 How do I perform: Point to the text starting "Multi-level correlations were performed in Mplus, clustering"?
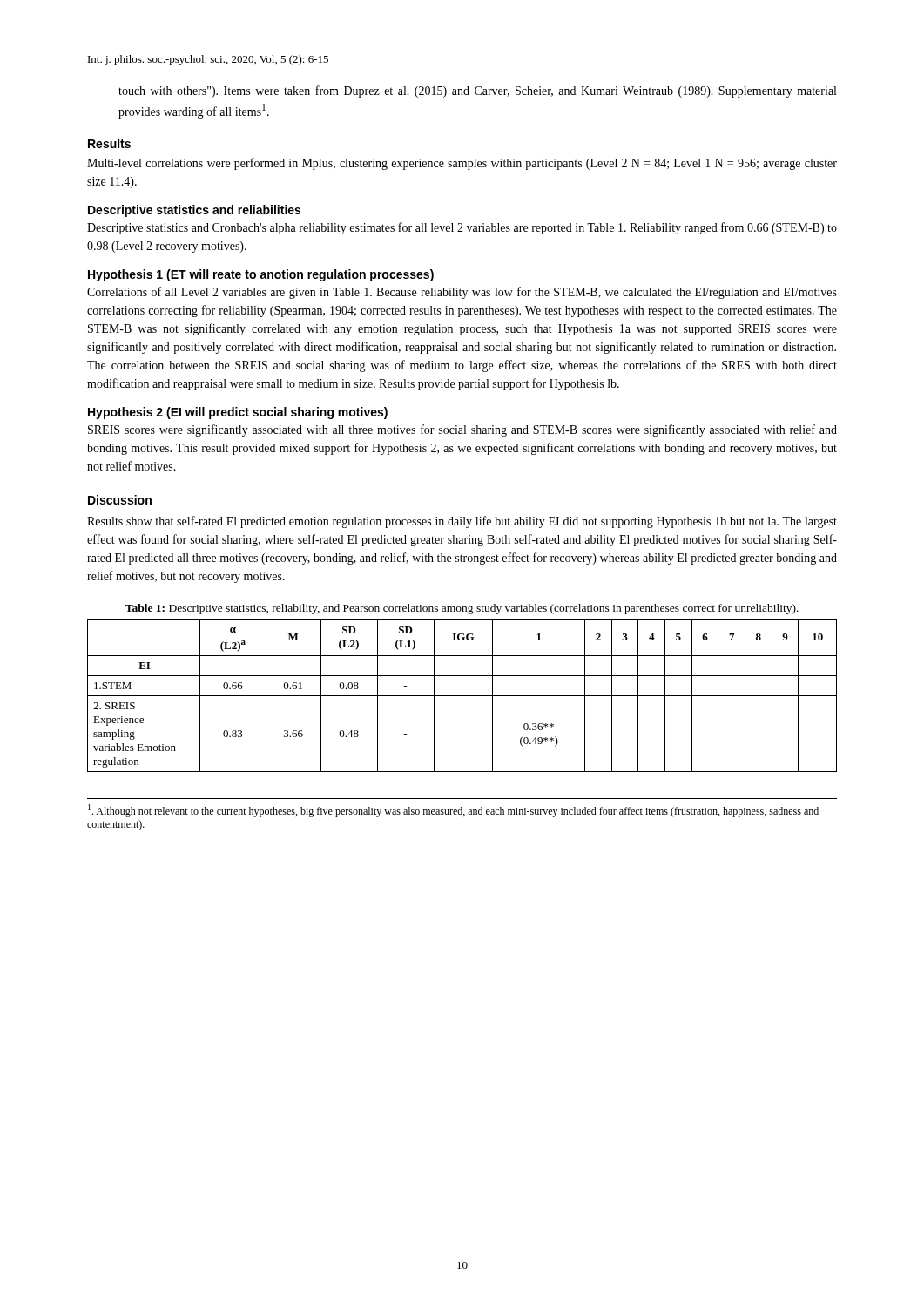pos(462,172)
